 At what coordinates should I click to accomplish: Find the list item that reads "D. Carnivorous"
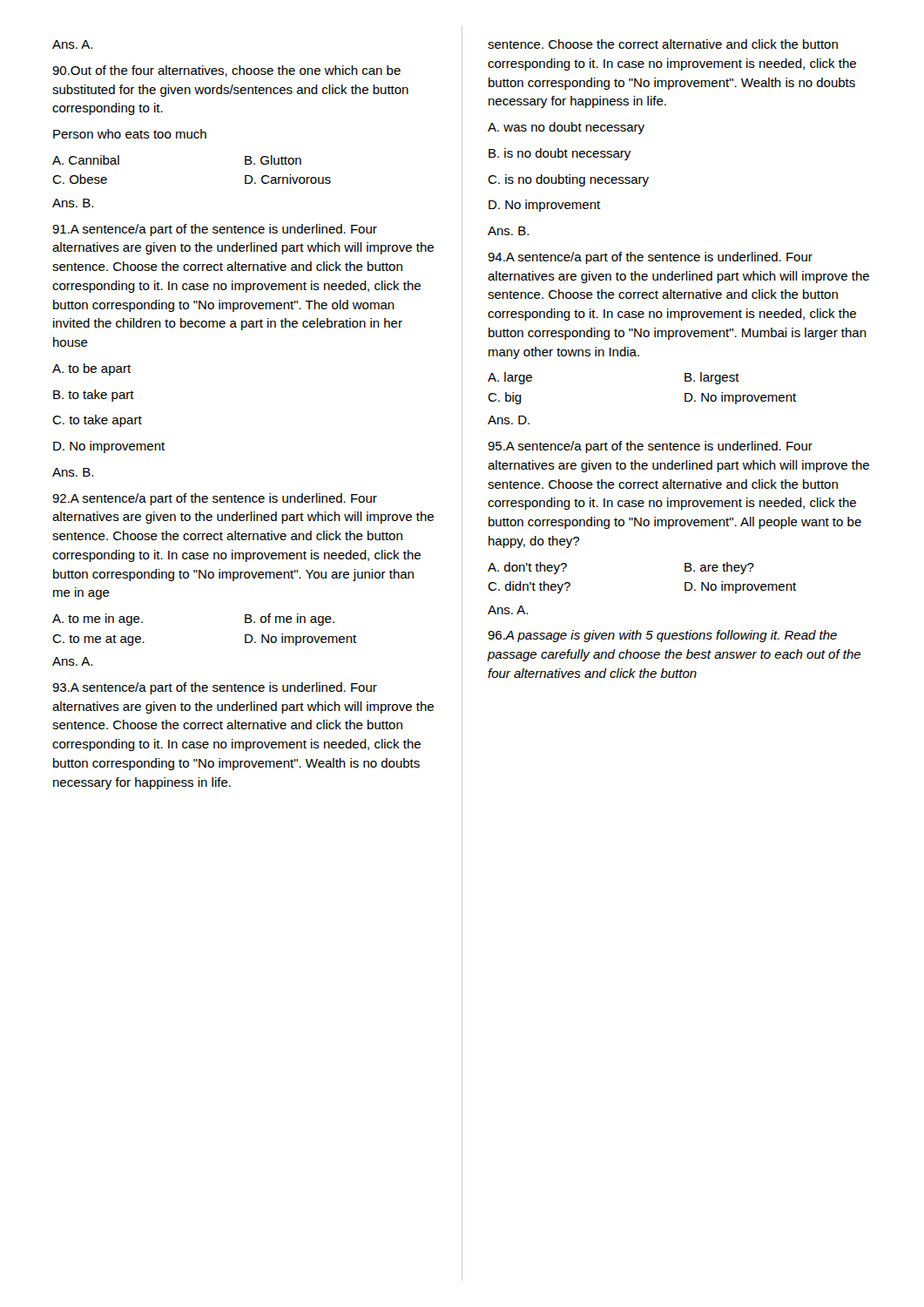coord(340,180)
